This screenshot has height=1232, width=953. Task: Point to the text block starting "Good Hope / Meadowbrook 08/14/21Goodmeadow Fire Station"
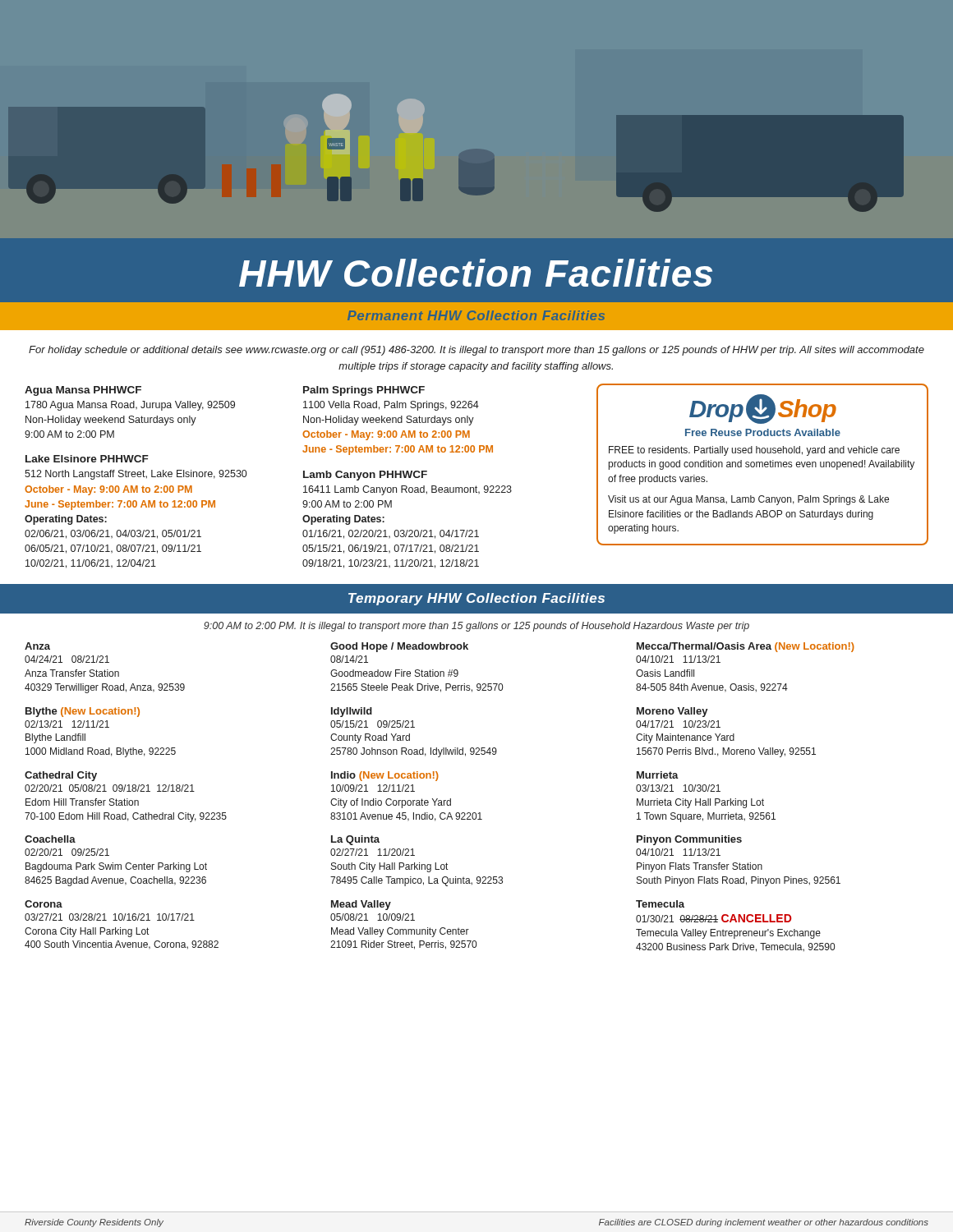[x=399, y=647]
